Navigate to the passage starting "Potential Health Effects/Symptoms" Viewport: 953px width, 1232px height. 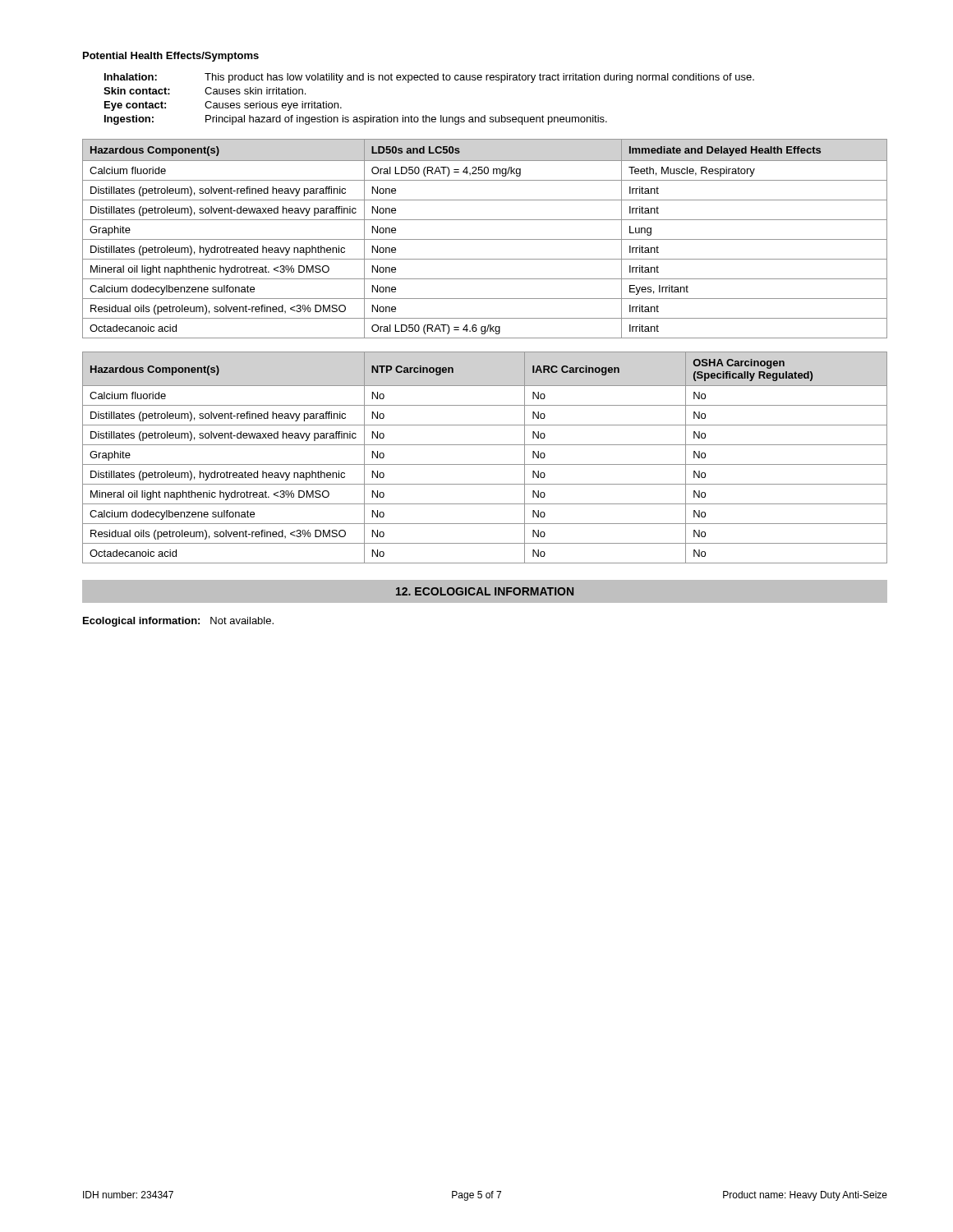pos(171,55)
